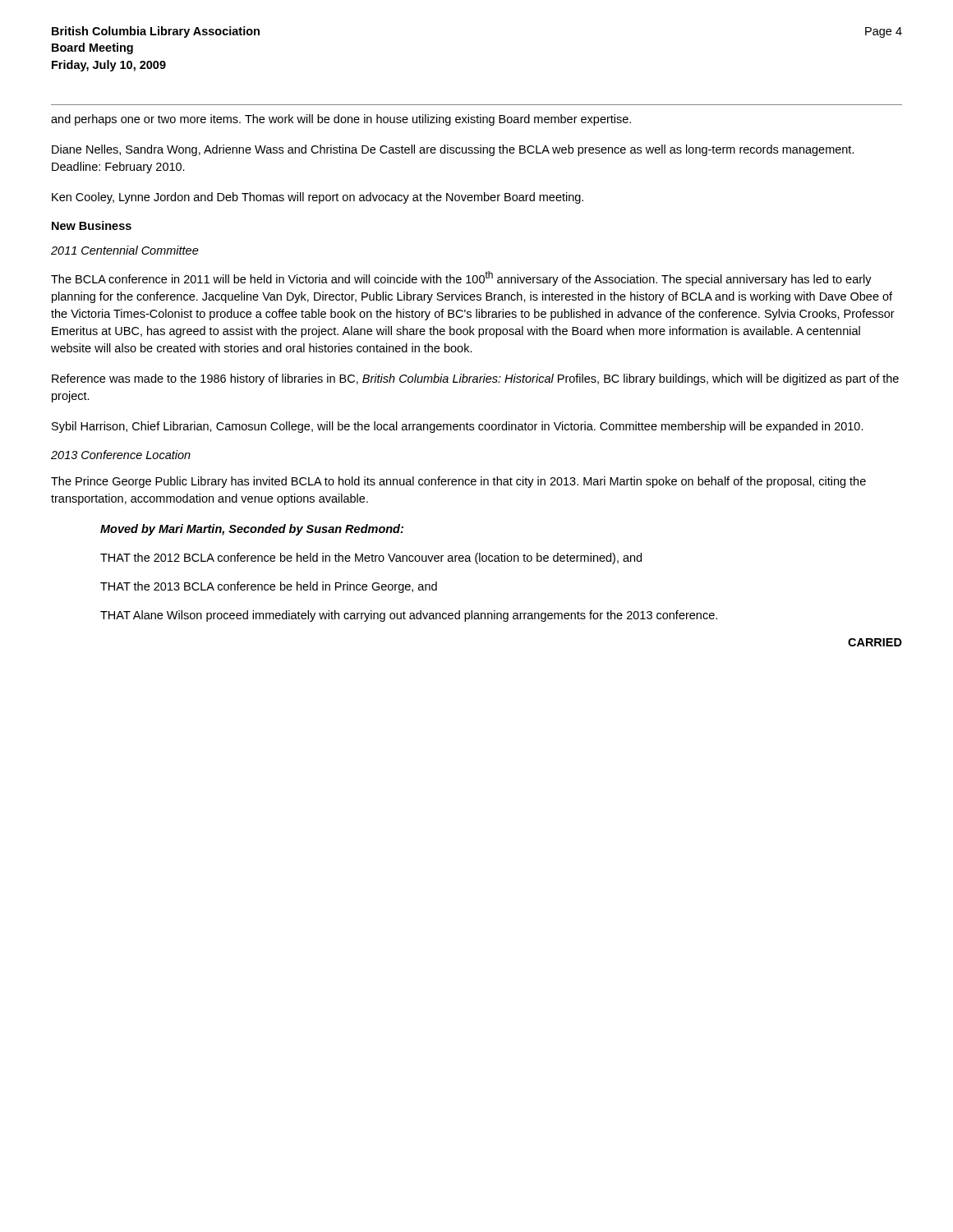The height and width of the screenshot is (1232, 953).
Task: Point to the block beginning "THAT Alane Wilson proceed immediately with carrying"
Action: 409,615
